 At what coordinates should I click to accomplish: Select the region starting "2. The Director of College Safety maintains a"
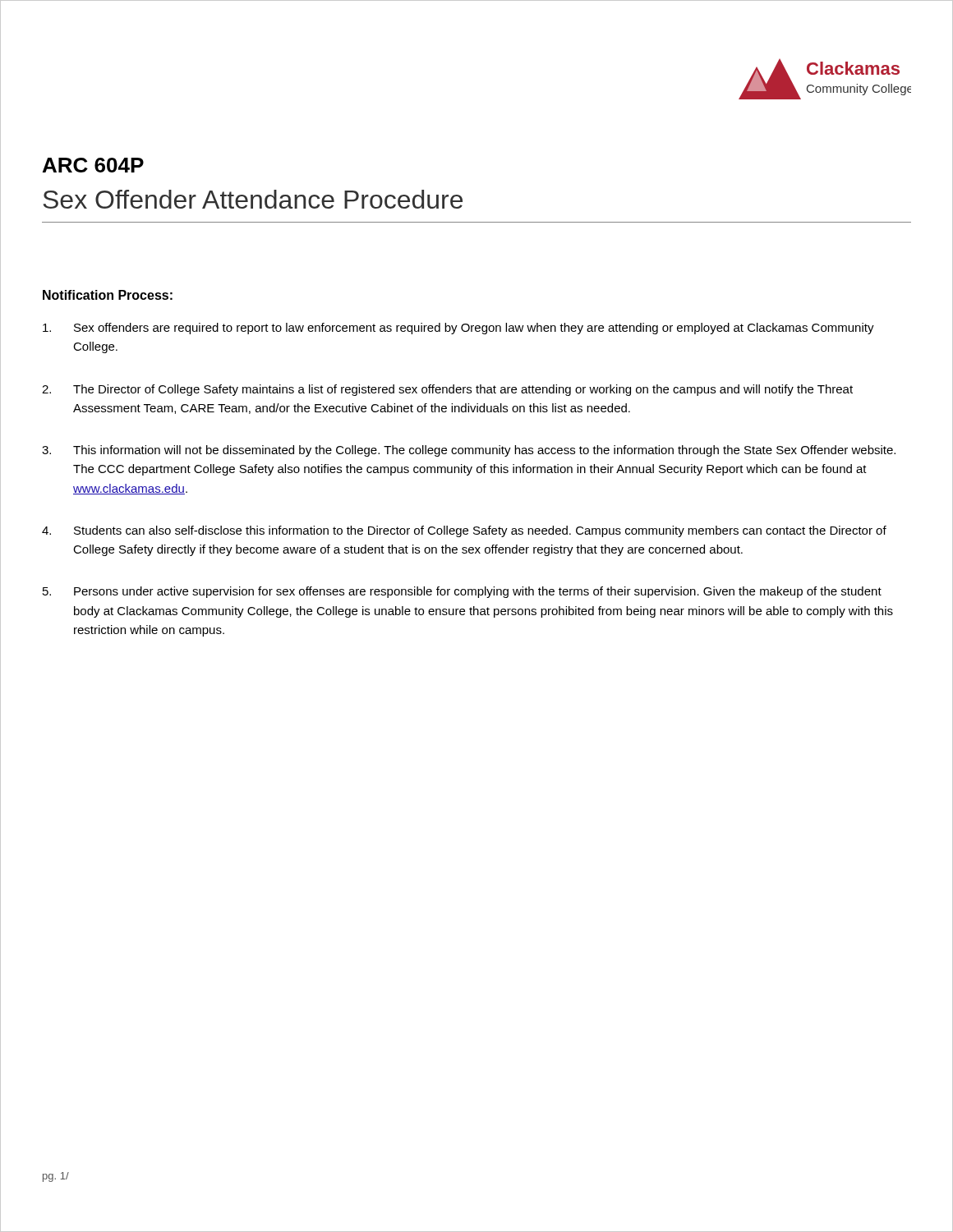click(x=476, y=398)
